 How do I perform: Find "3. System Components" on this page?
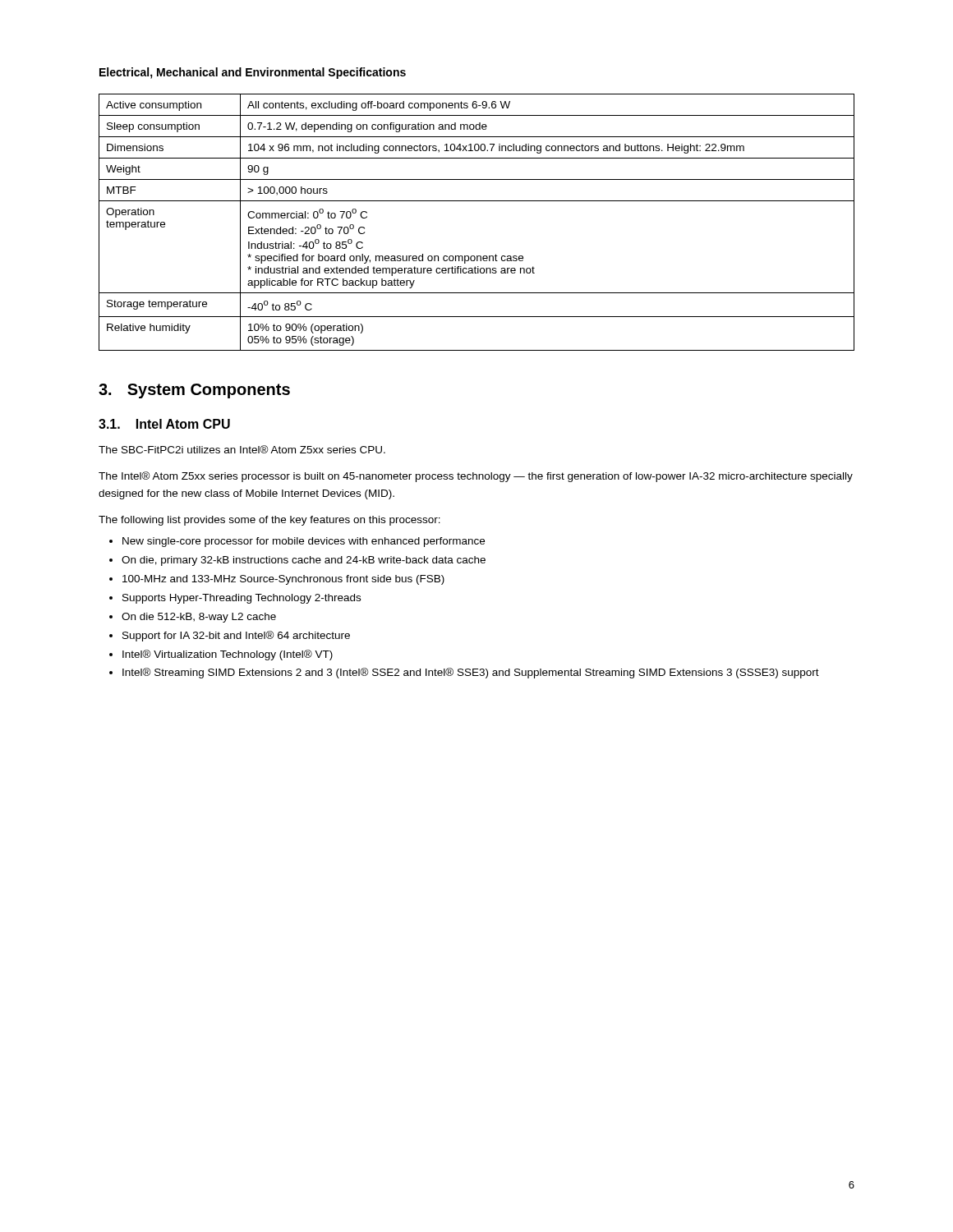tap(195, 390)
